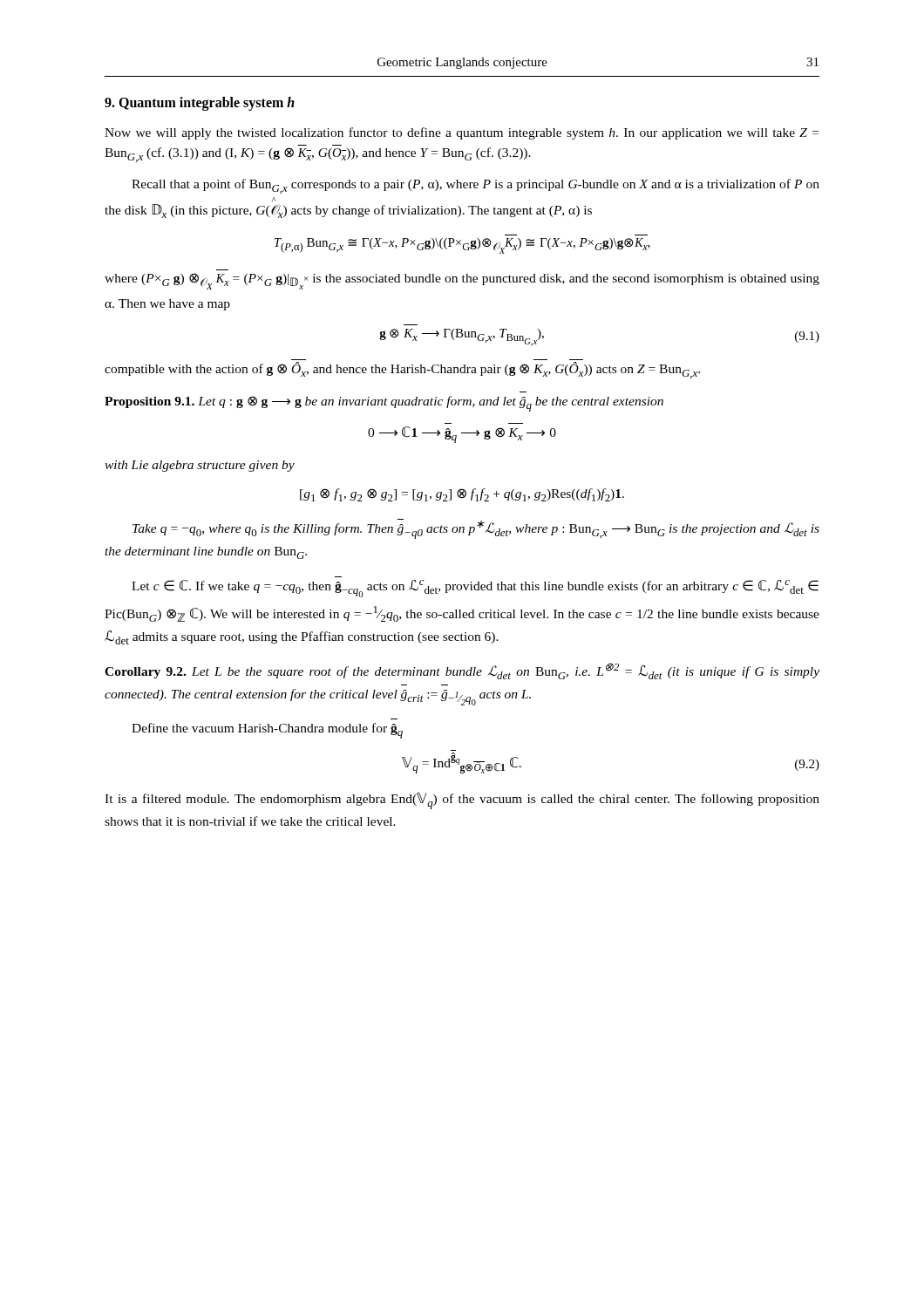Find the block on this page that starts "with Lie algebra structure given"
Image resolution: width=924 pixels, height=1308 pixels.
200,466
